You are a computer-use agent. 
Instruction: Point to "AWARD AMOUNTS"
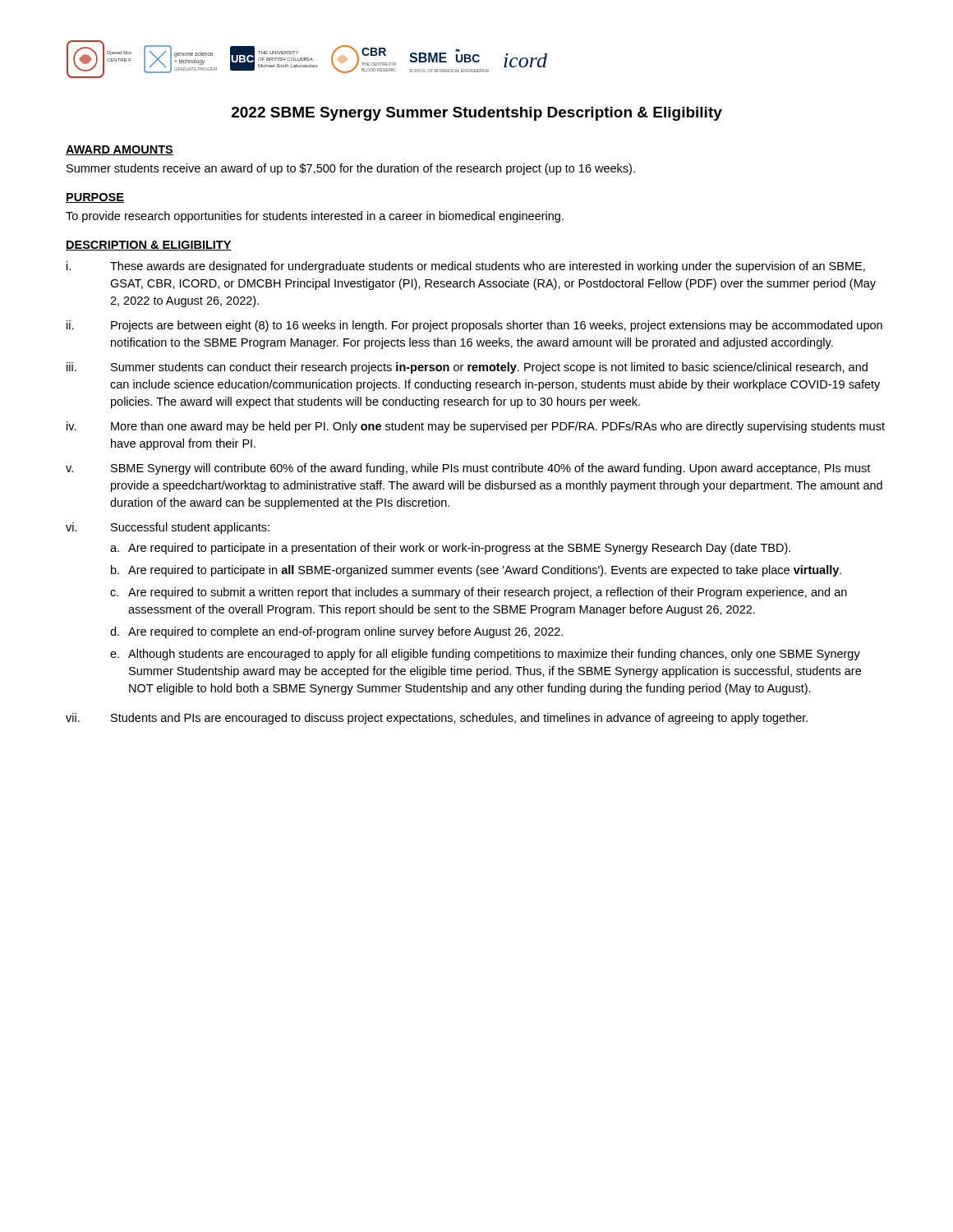(x=119, y=150)
